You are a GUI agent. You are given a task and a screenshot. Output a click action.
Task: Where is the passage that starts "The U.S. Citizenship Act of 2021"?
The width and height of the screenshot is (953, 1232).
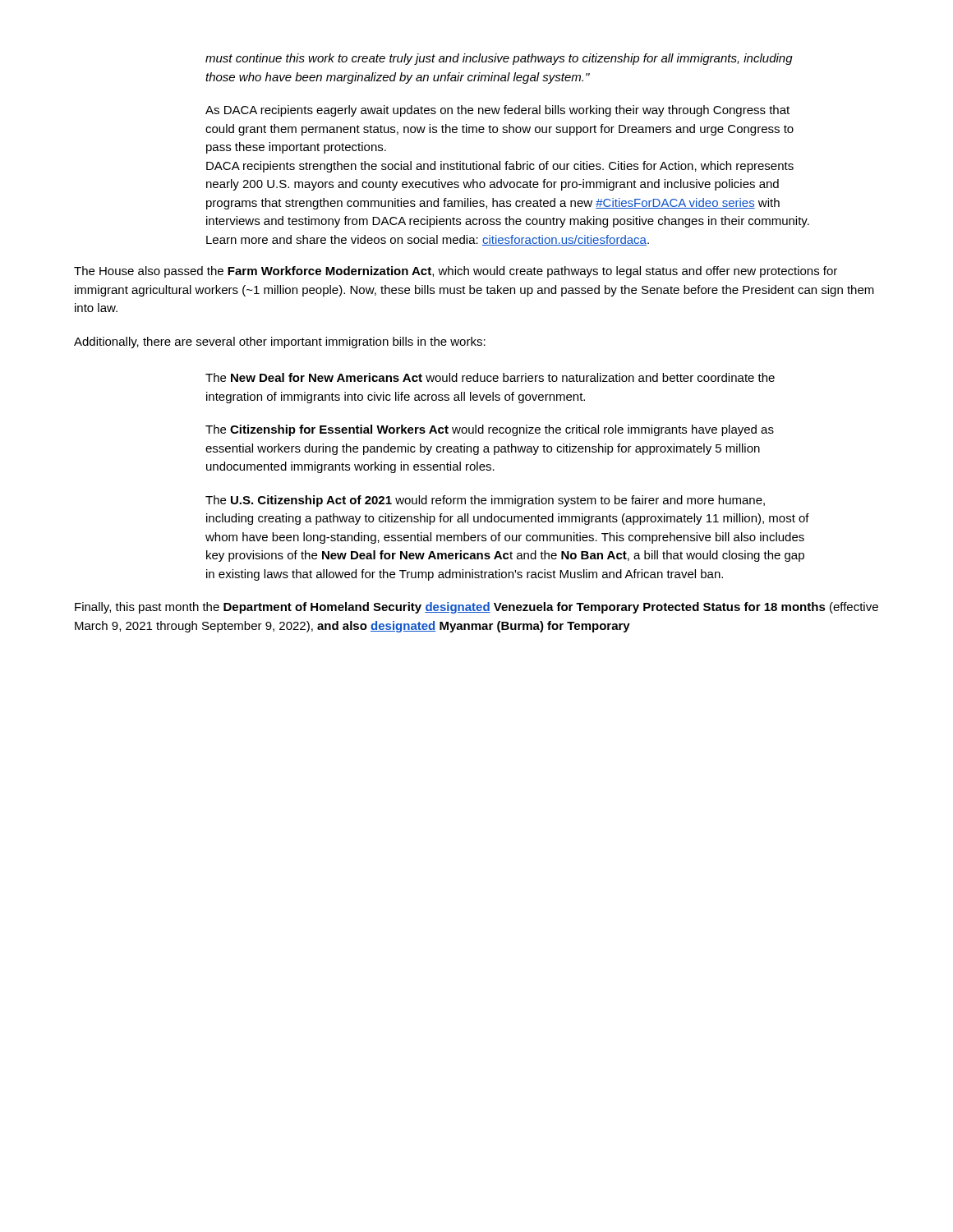(x=507, y=536)
